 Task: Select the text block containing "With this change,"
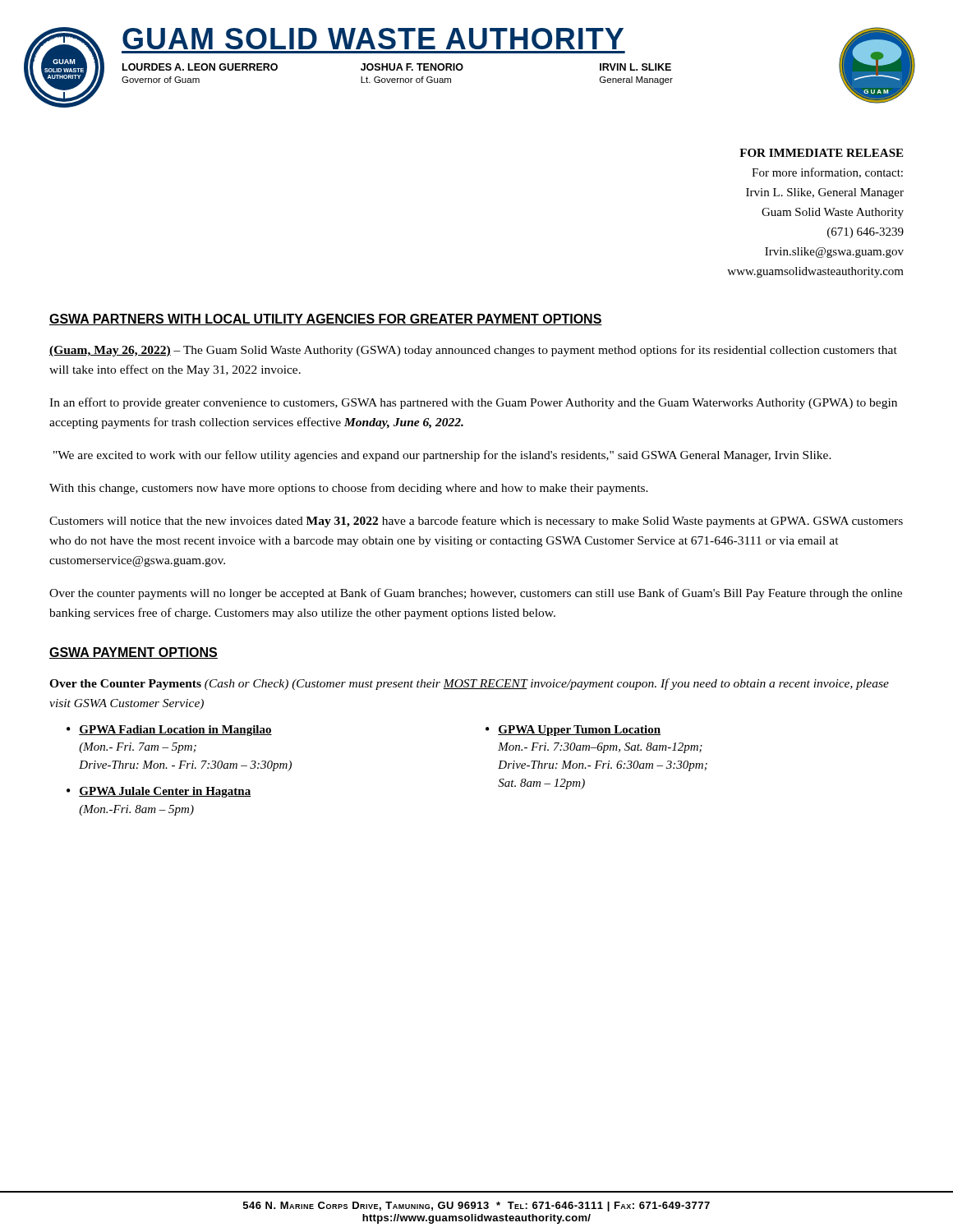476,488
